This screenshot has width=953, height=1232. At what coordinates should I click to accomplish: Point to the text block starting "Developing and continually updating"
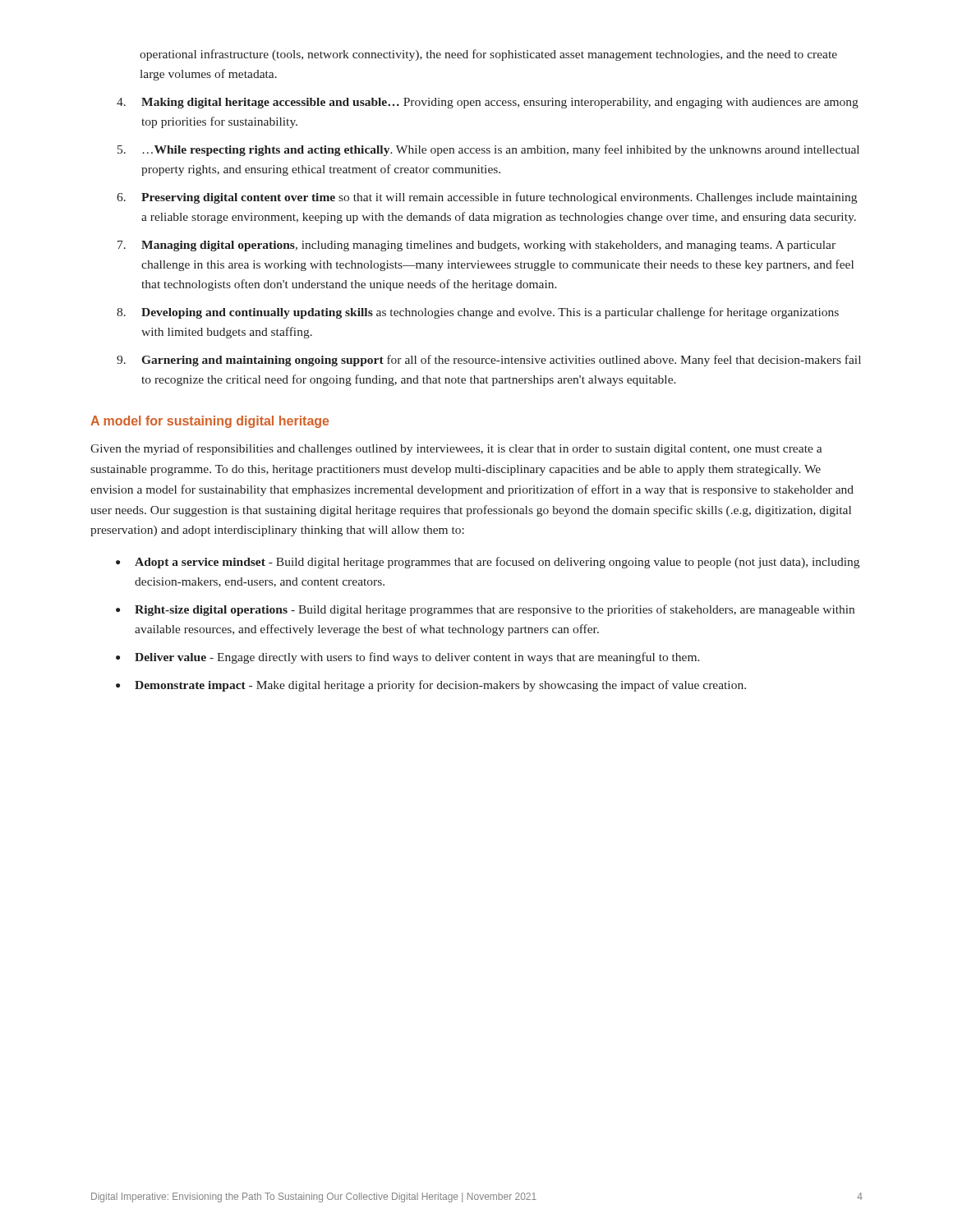[x=502, y=322]
